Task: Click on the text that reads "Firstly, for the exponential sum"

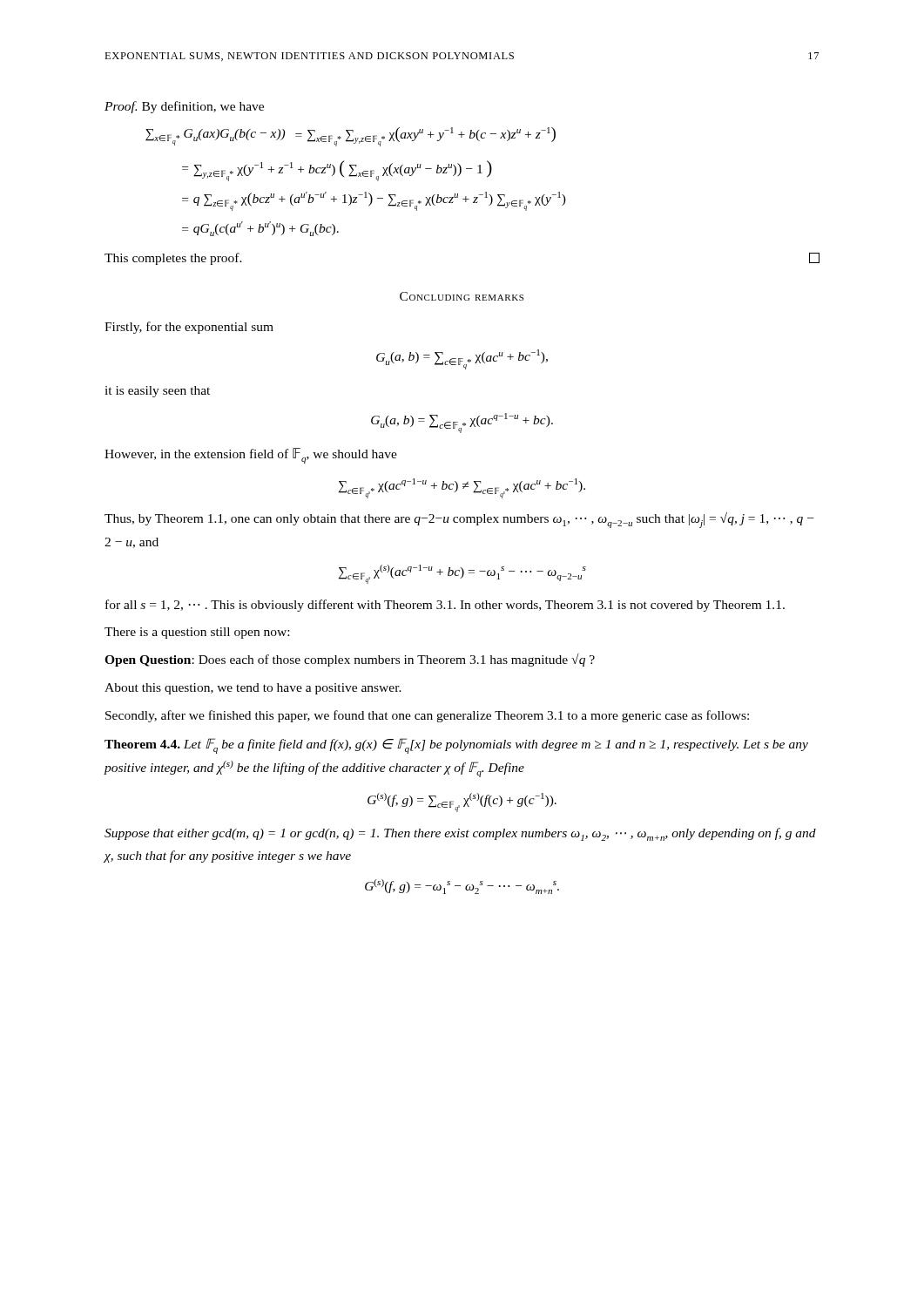Action: click(189, 326)
